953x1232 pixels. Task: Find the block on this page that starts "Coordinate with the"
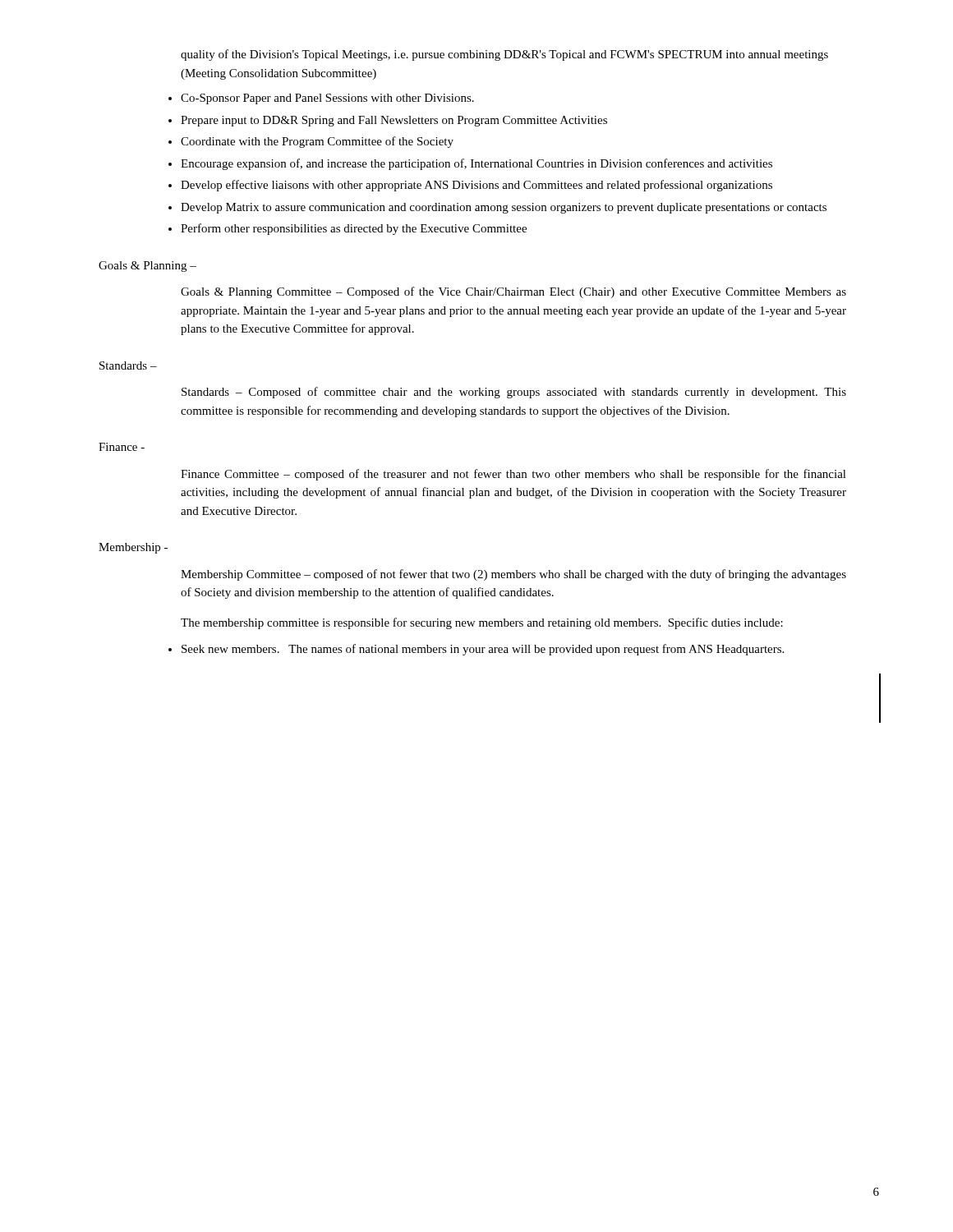pyautogui.click(x=317, y=141)
